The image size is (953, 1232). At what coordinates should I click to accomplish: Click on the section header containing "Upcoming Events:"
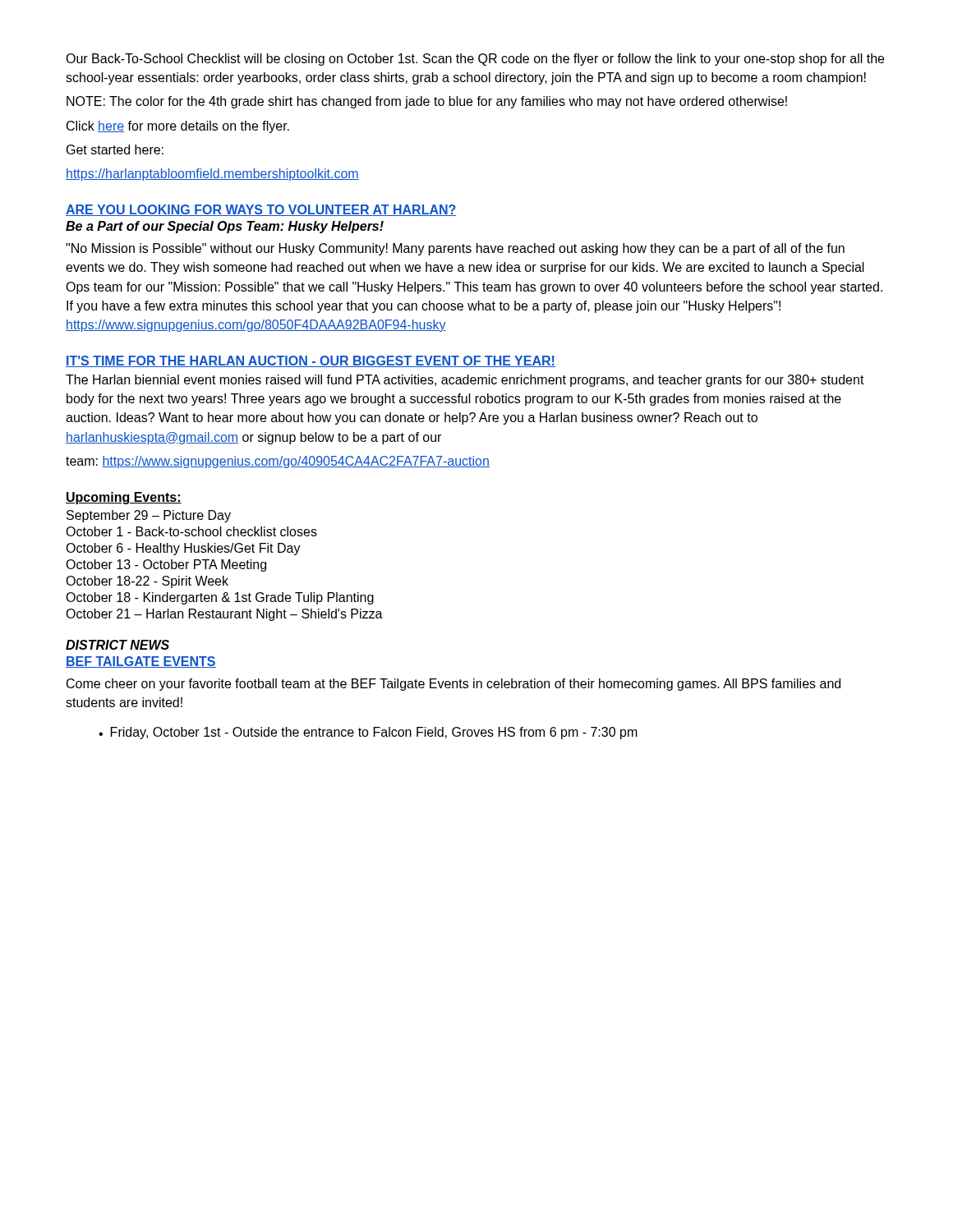click(x=123, y=497)
